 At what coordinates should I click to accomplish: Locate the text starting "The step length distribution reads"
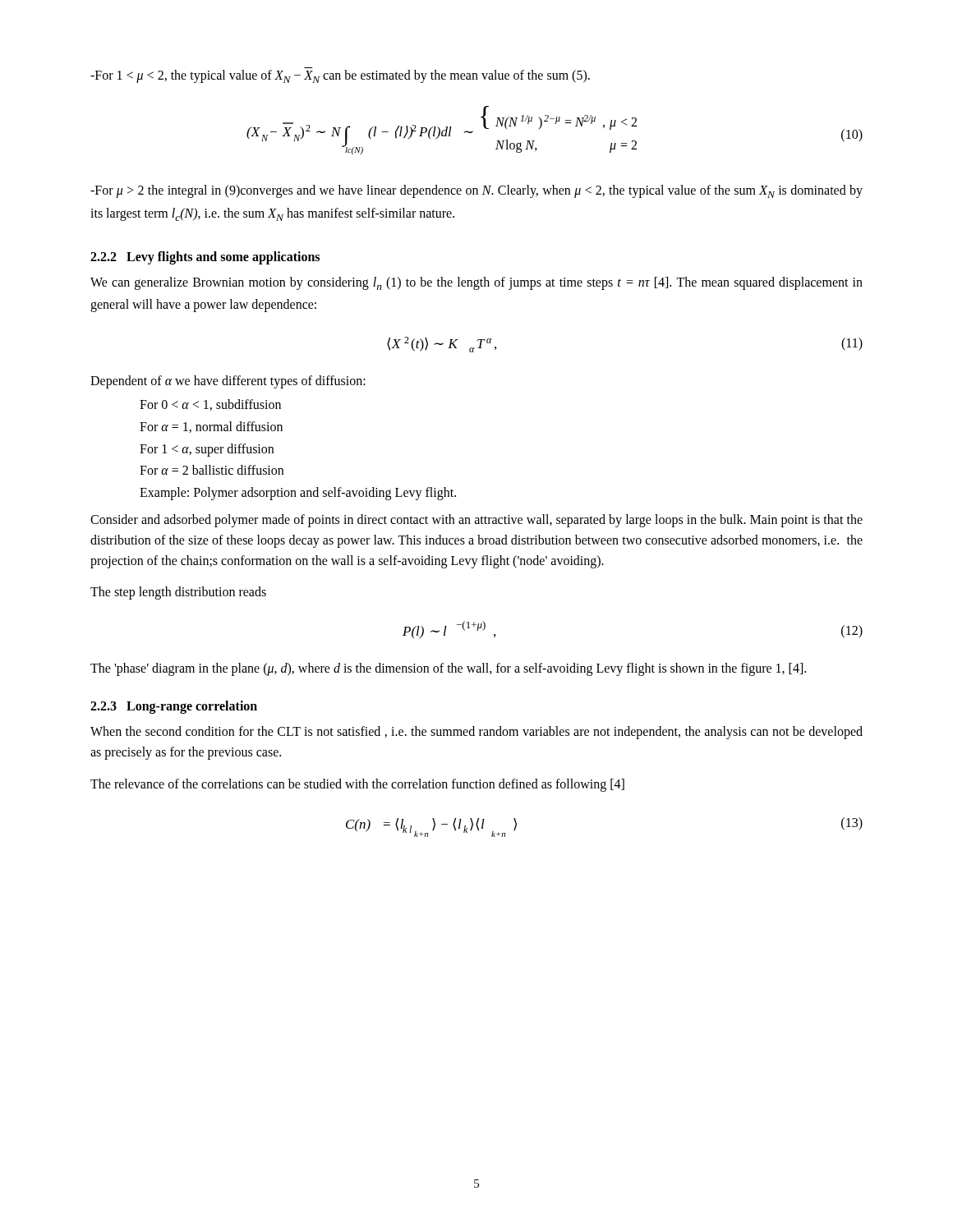(178, 592)
